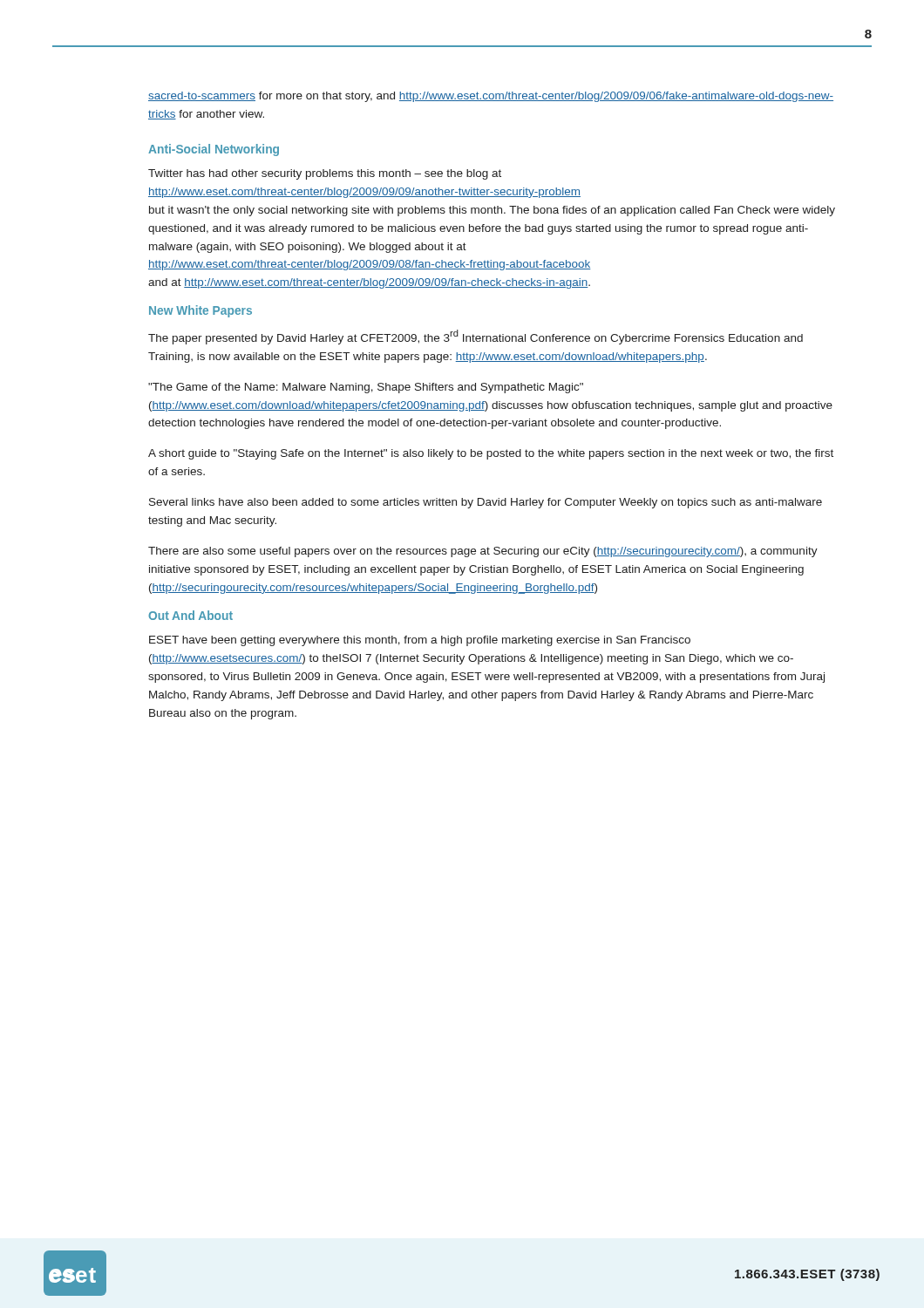Click on the text block with the text "The paper presented"

pyautogui.click(x=476, y=345)
